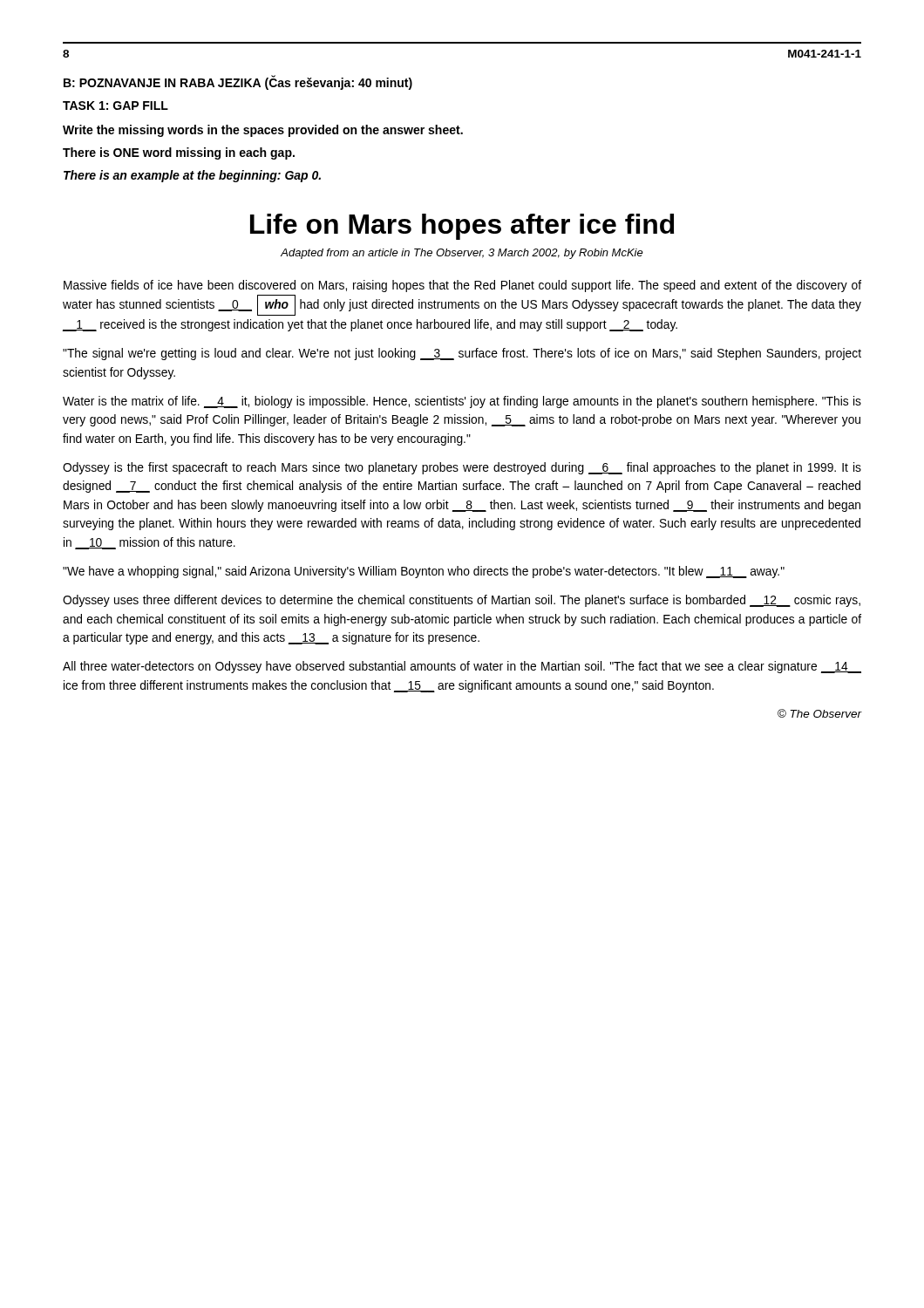Viewport: 924px width, 1308px height.
Task: Find the text block that reads "Water is the matrix of life. __4__"
Action: (462, 420)
